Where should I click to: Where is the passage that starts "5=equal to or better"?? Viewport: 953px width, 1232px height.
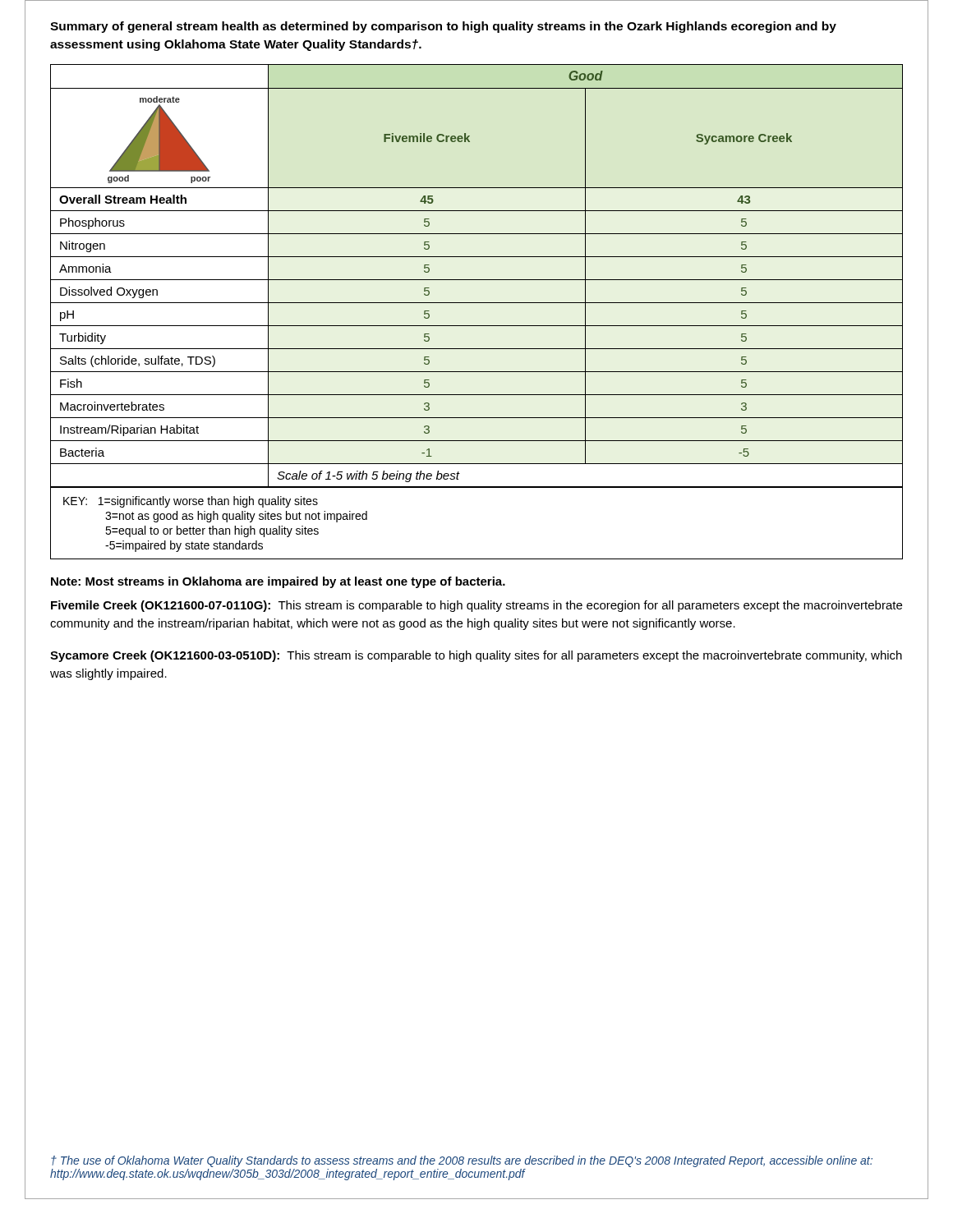click(212, 531)
